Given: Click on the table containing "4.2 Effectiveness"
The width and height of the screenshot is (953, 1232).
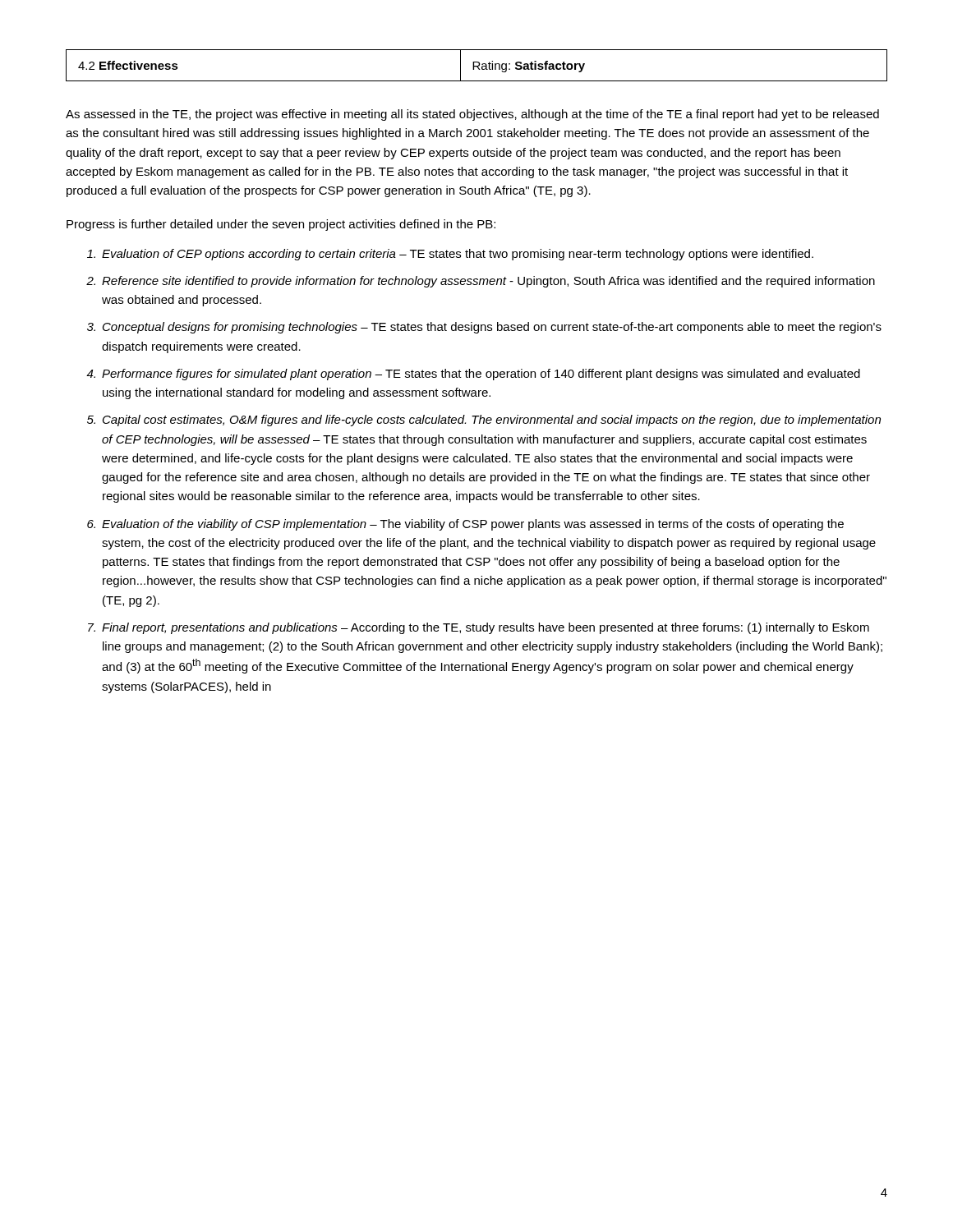Looking at the screenshot, I should (x=476, y=65).
